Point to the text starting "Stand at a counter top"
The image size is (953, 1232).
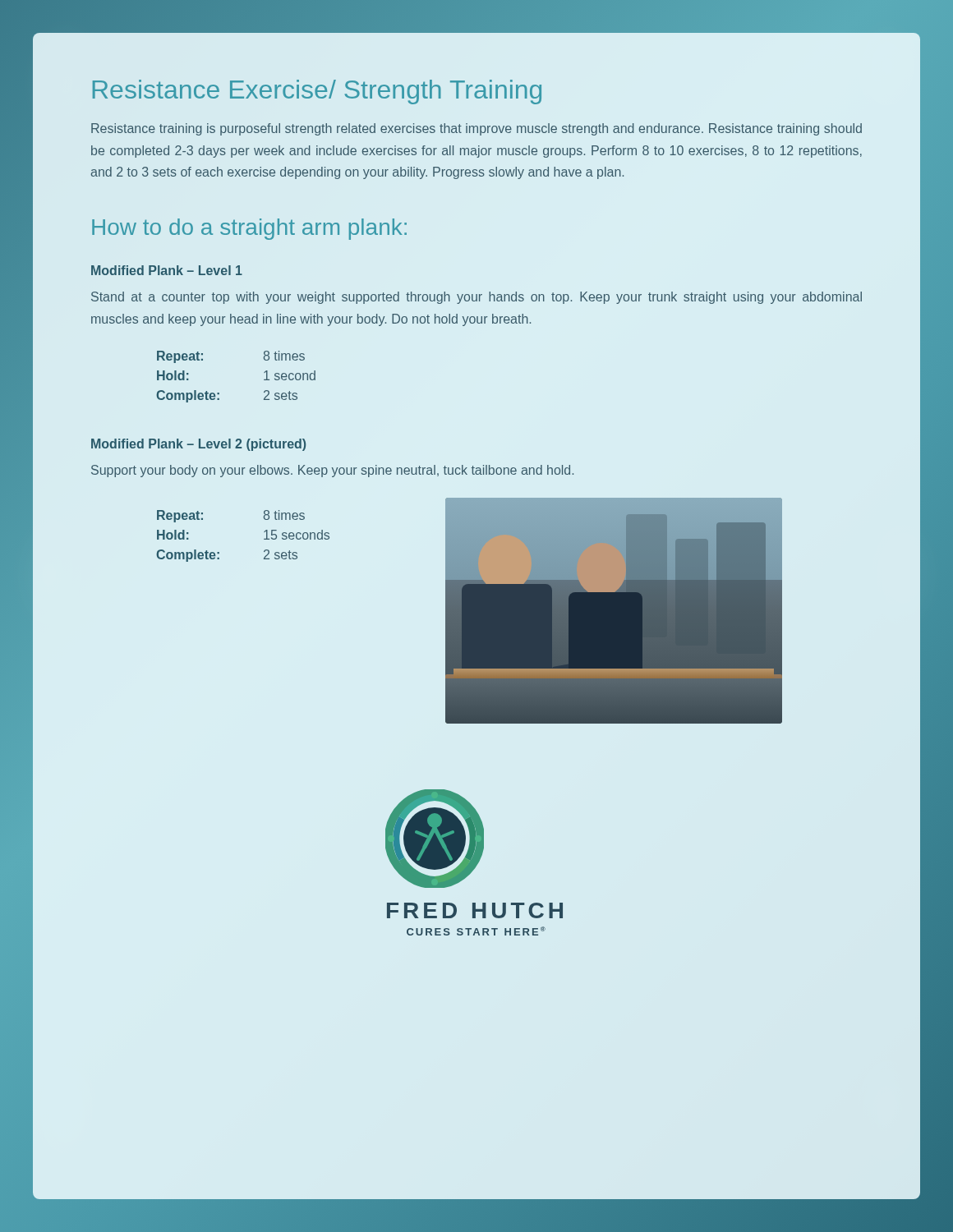tap(476, 308)
